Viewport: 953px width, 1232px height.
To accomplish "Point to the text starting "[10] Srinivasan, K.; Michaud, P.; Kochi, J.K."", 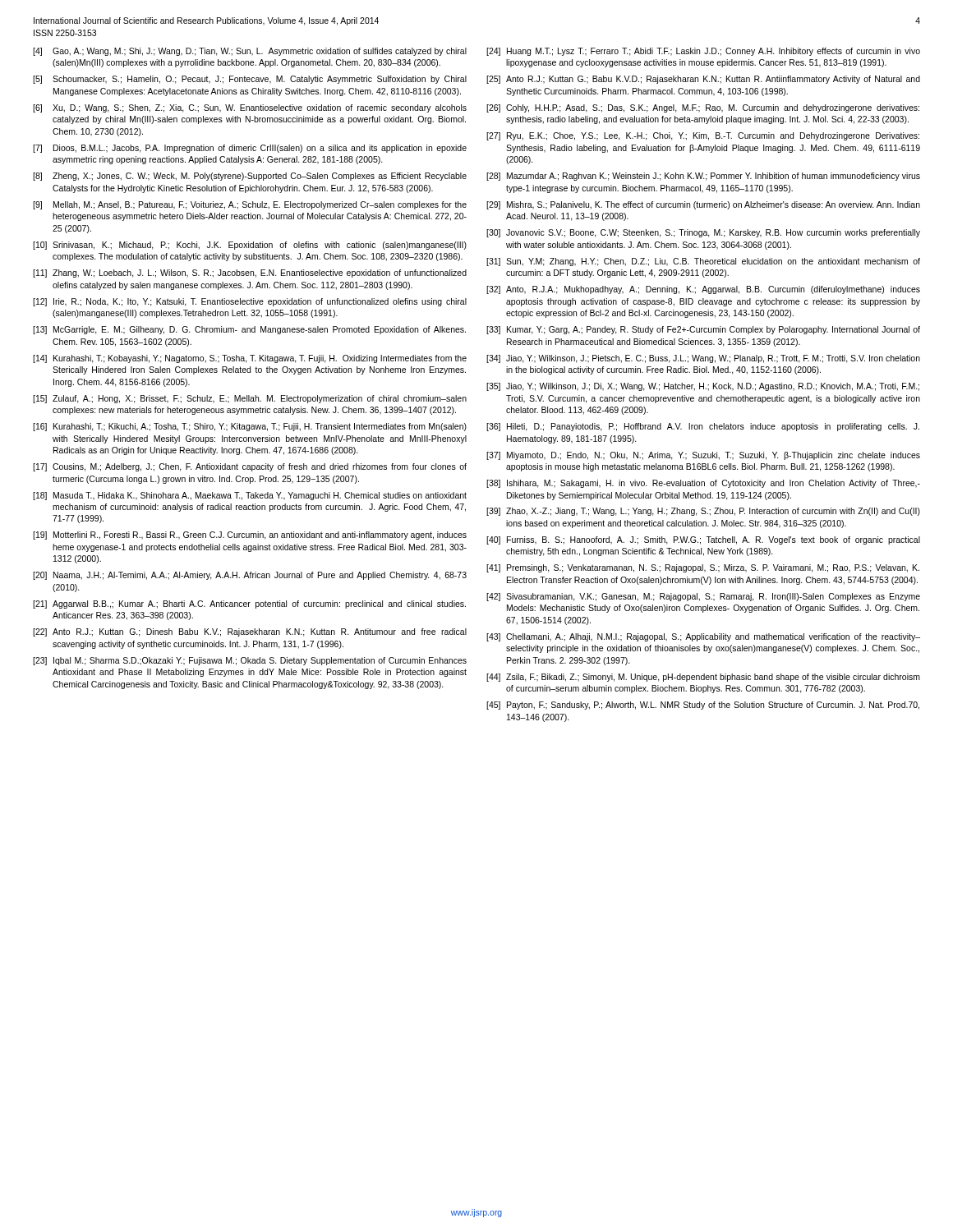I will tap(250, 251).
